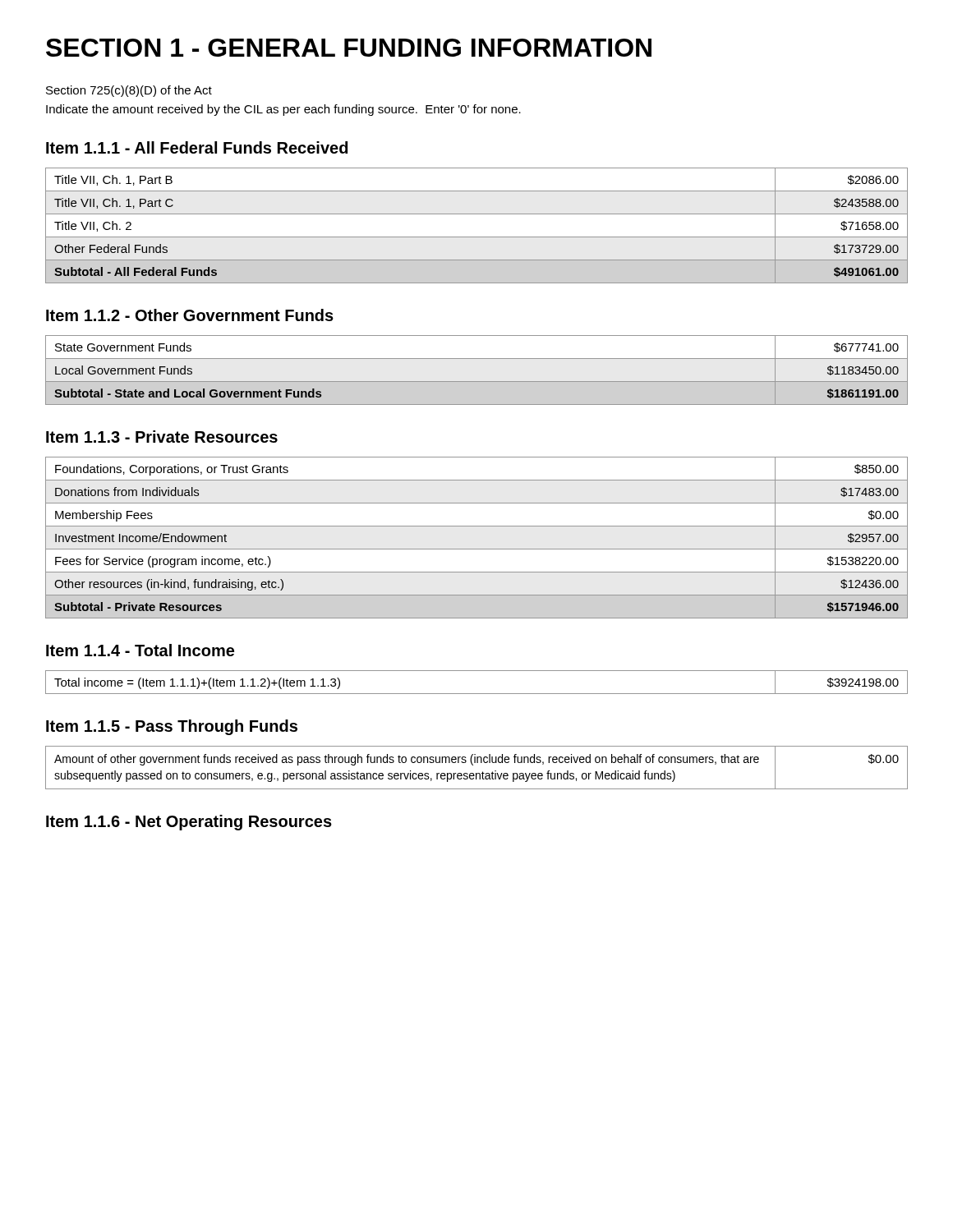Find the text block with the text "Indicate the amount received"
Image resolution: width=953 pixels, height=1232 pixels.
(476, 109)
